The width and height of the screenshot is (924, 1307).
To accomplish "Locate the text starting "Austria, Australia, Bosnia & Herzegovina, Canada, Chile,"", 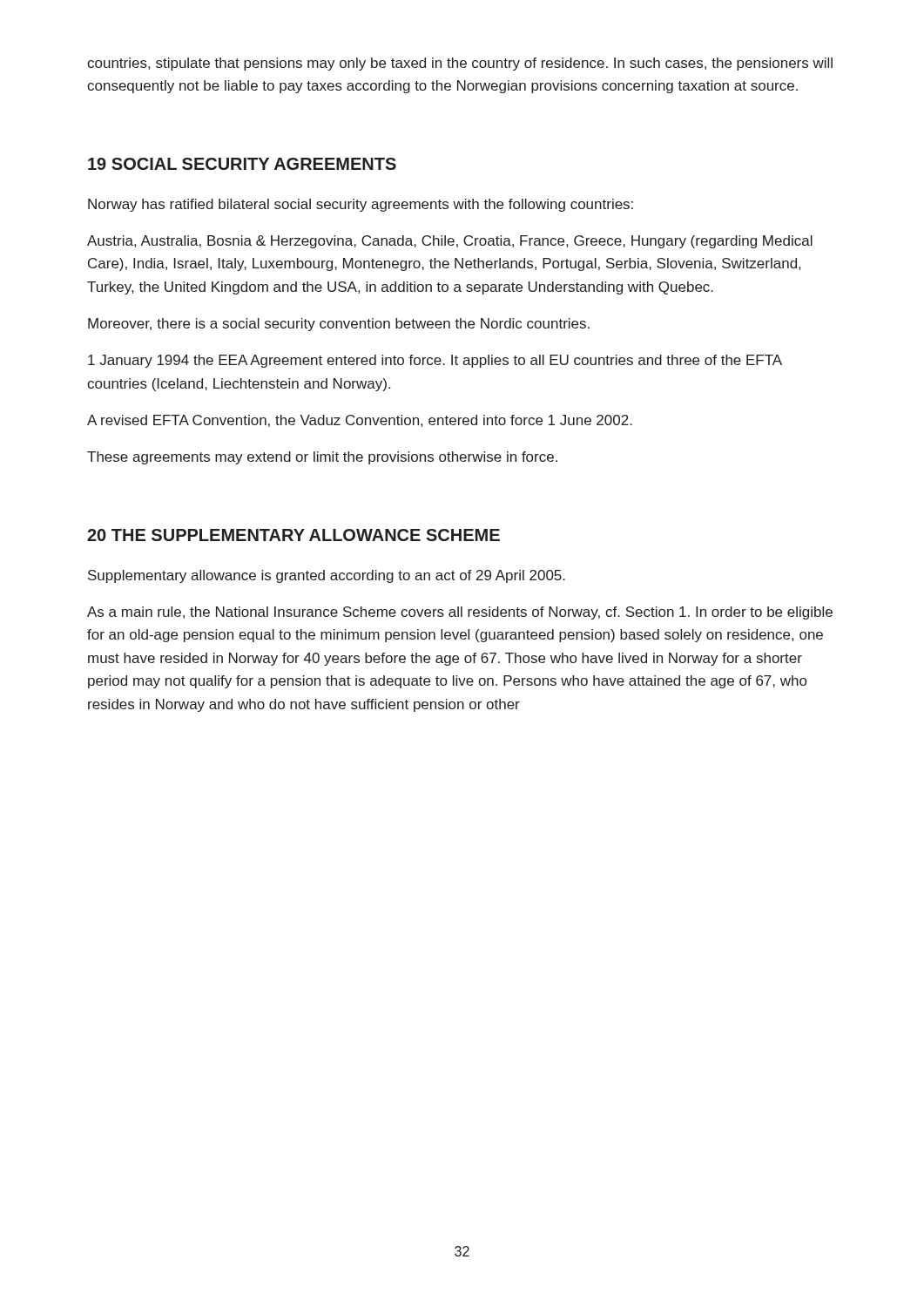I will (462, 264).
